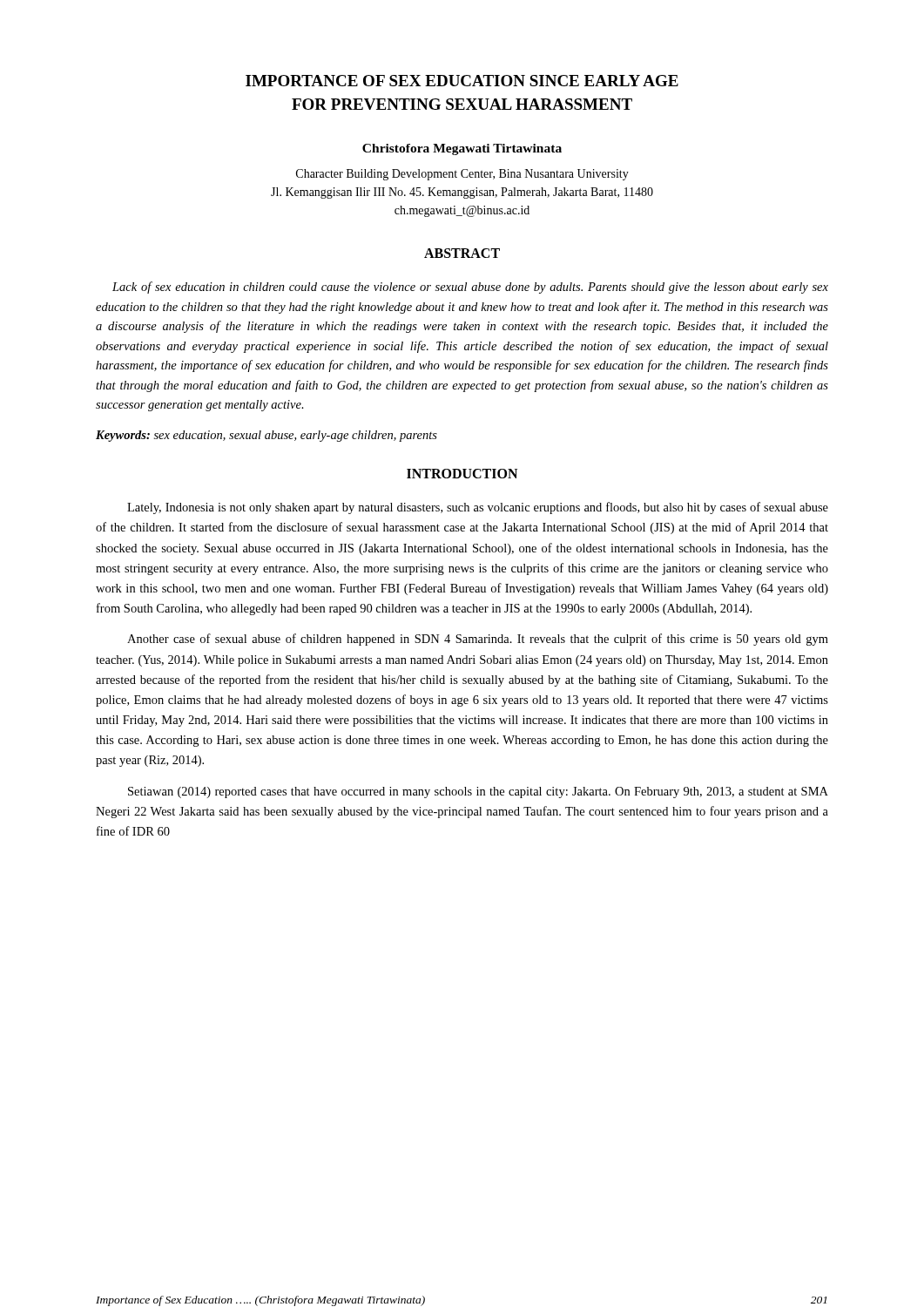Select the text block with the text "Lack of sex education in children could"
This screenshot has height=1307, width=924.
click(x=462, y=346)
